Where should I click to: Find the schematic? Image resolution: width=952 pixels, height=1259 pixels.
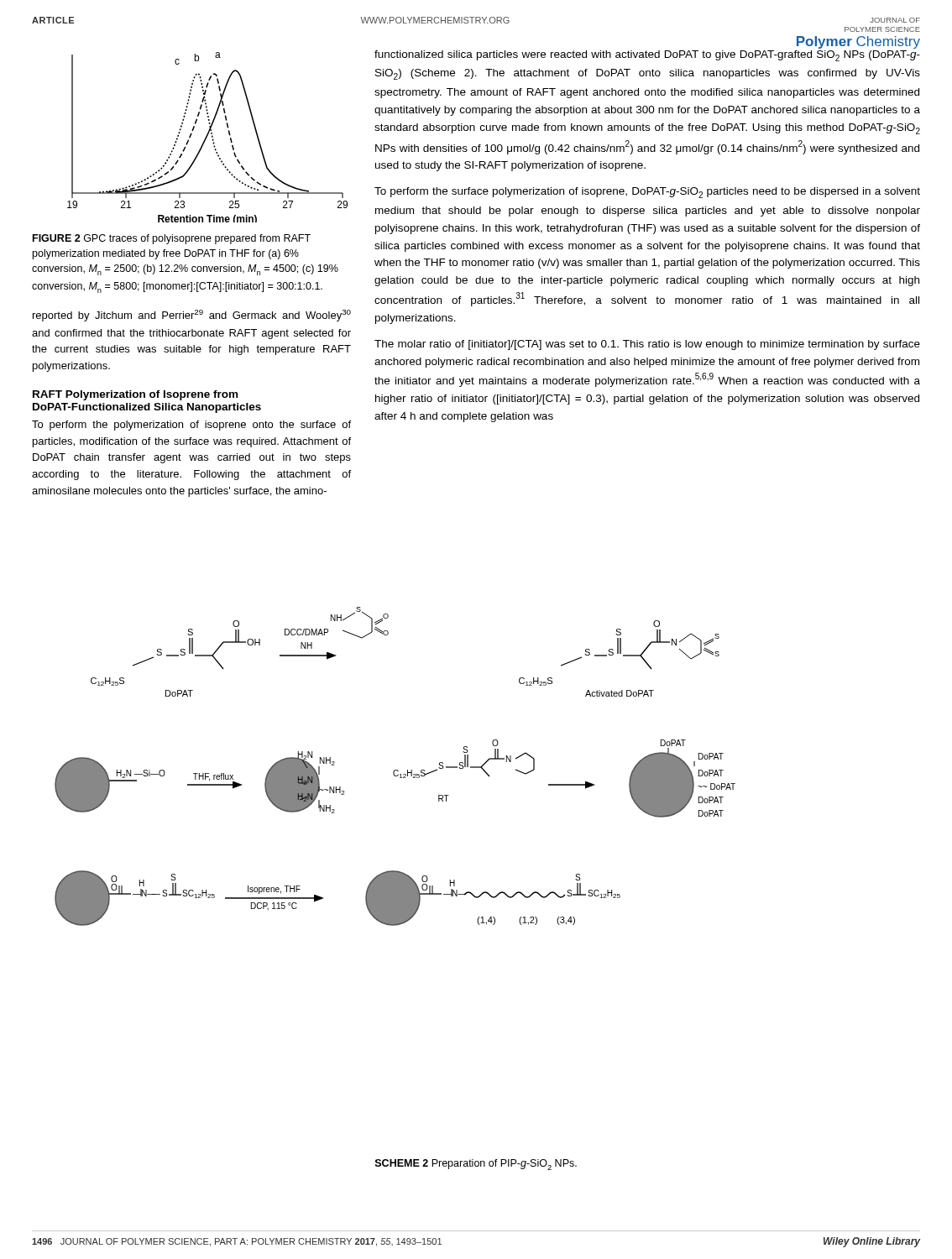click(x=476, y=755)
